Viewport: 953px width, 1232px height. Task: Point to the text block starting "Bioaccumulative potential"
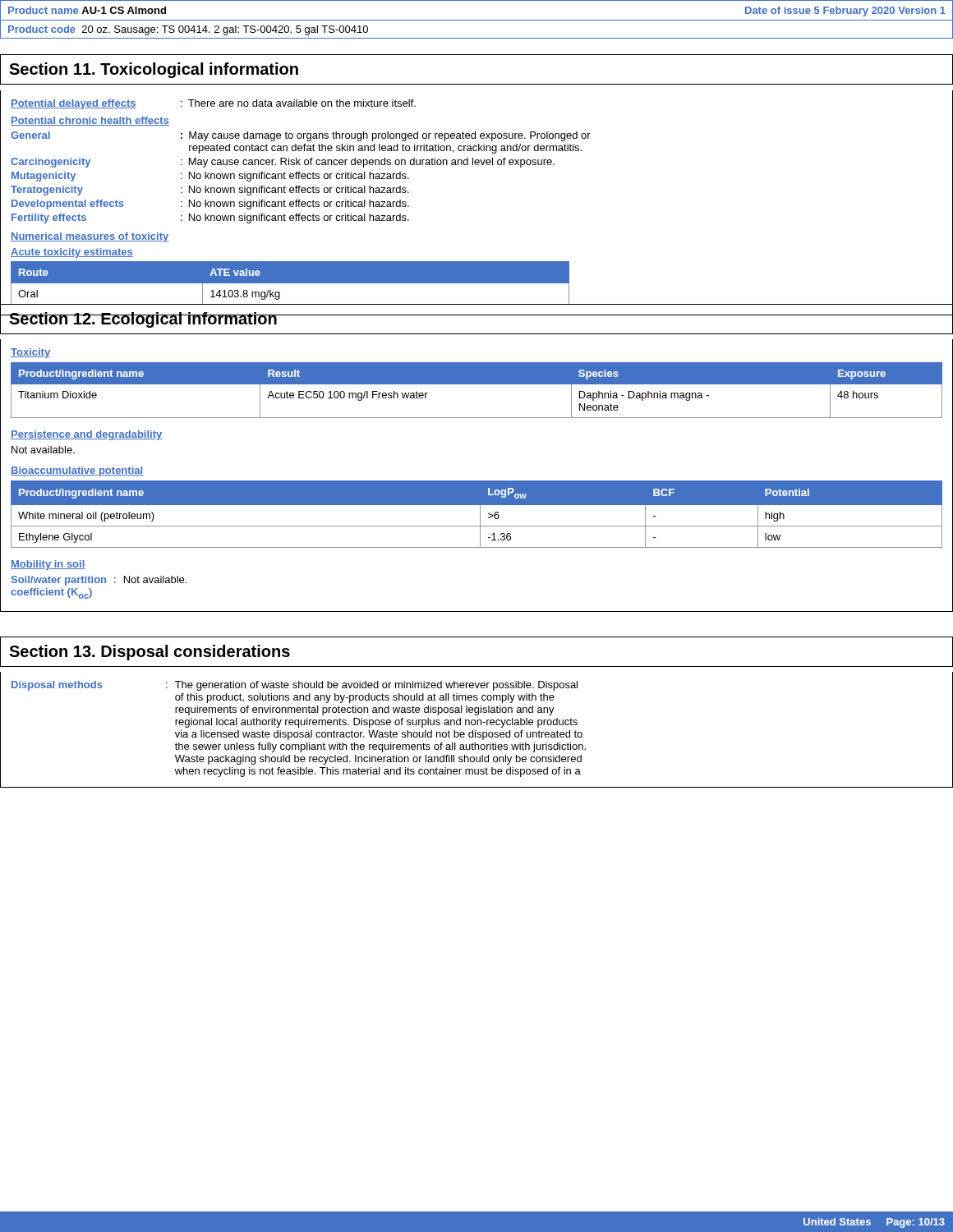click(77, 470)
